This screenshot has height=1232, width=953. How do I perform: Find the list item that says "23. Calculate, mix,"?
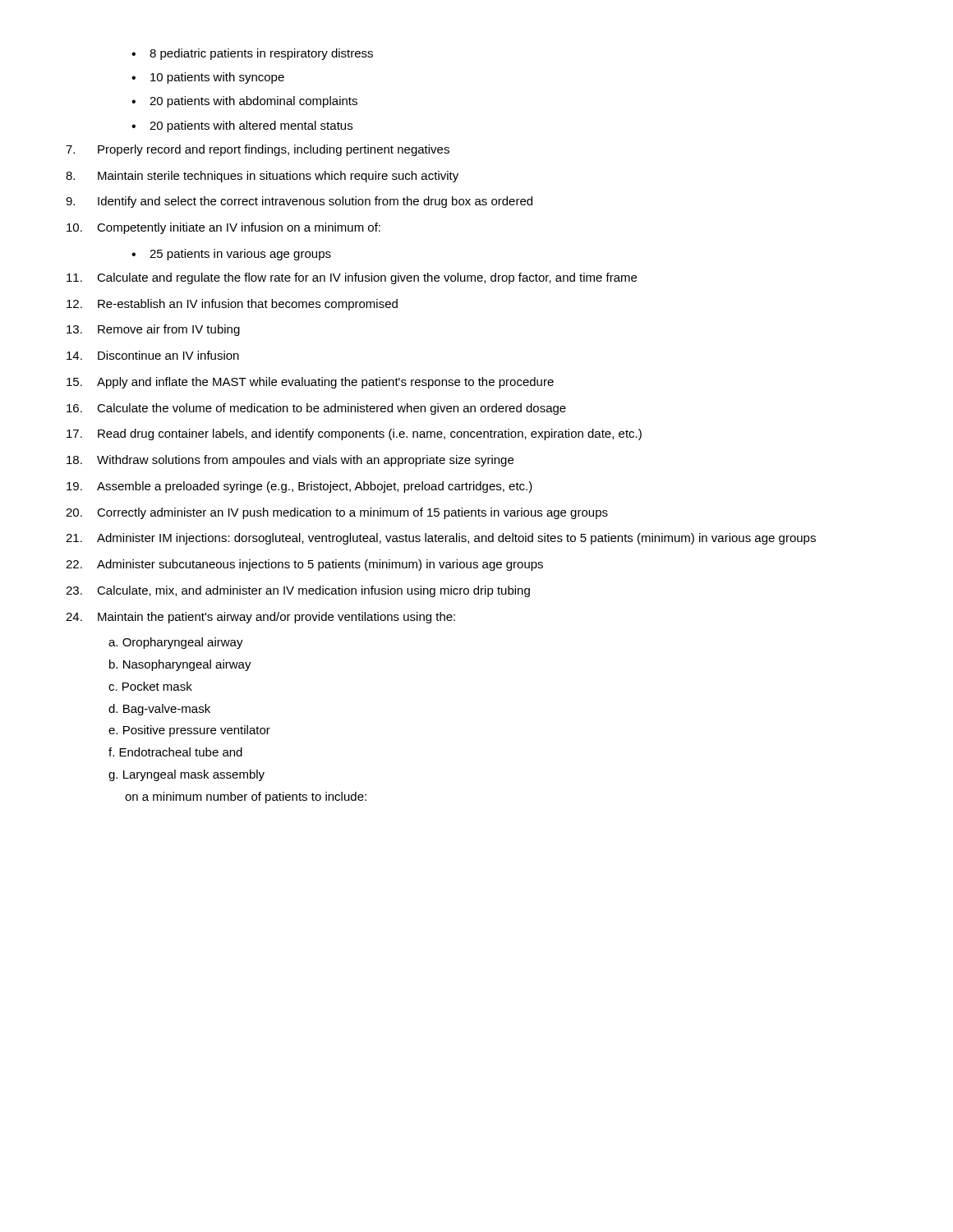click(x=476, y=590)
